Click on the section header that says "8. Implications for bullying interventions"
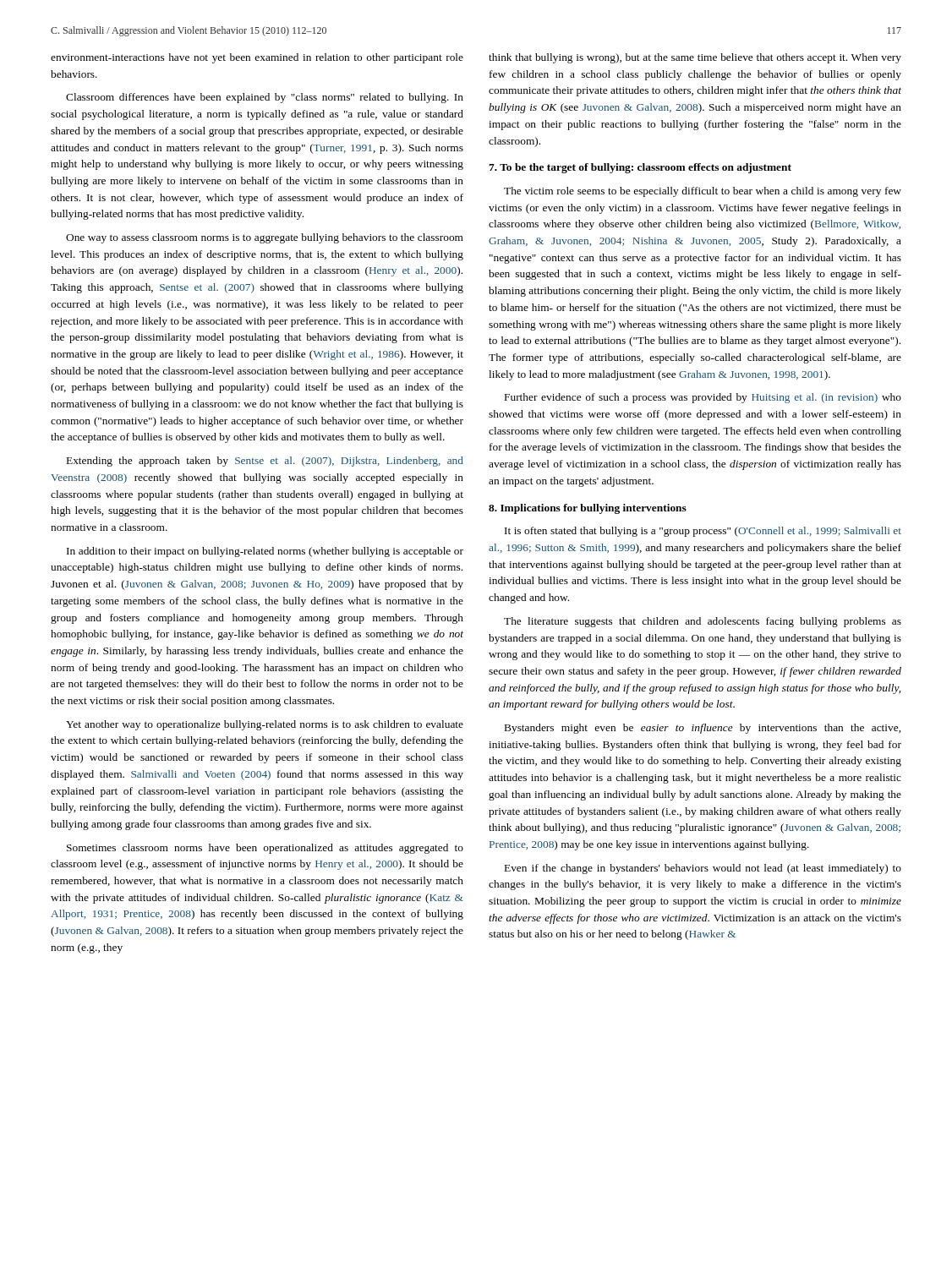 (x=695, y=508)
